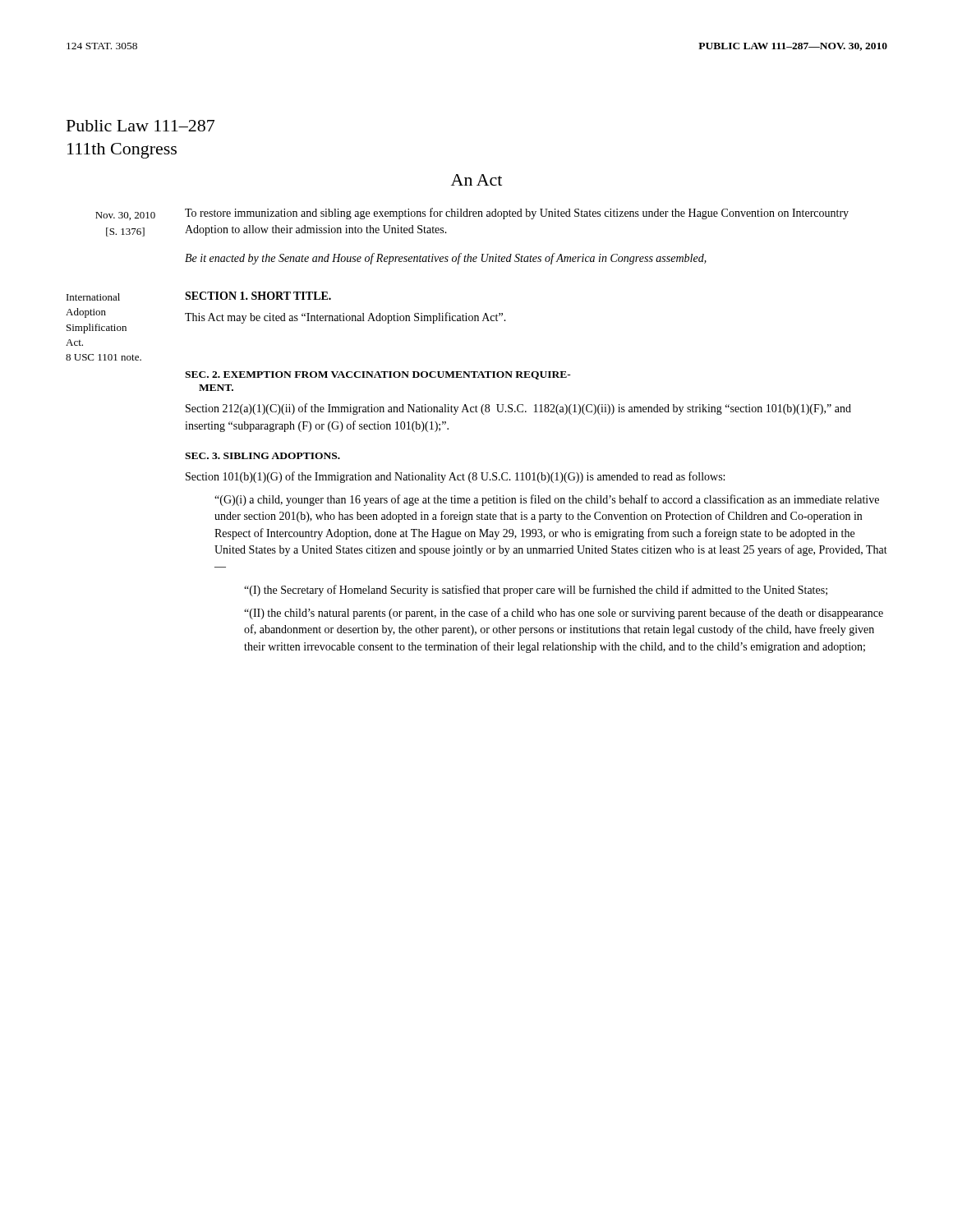The image size is (953, 1232).
Task: Click on the text block that says "Section 101(b)(1)(G) of"
Action: 536,562
